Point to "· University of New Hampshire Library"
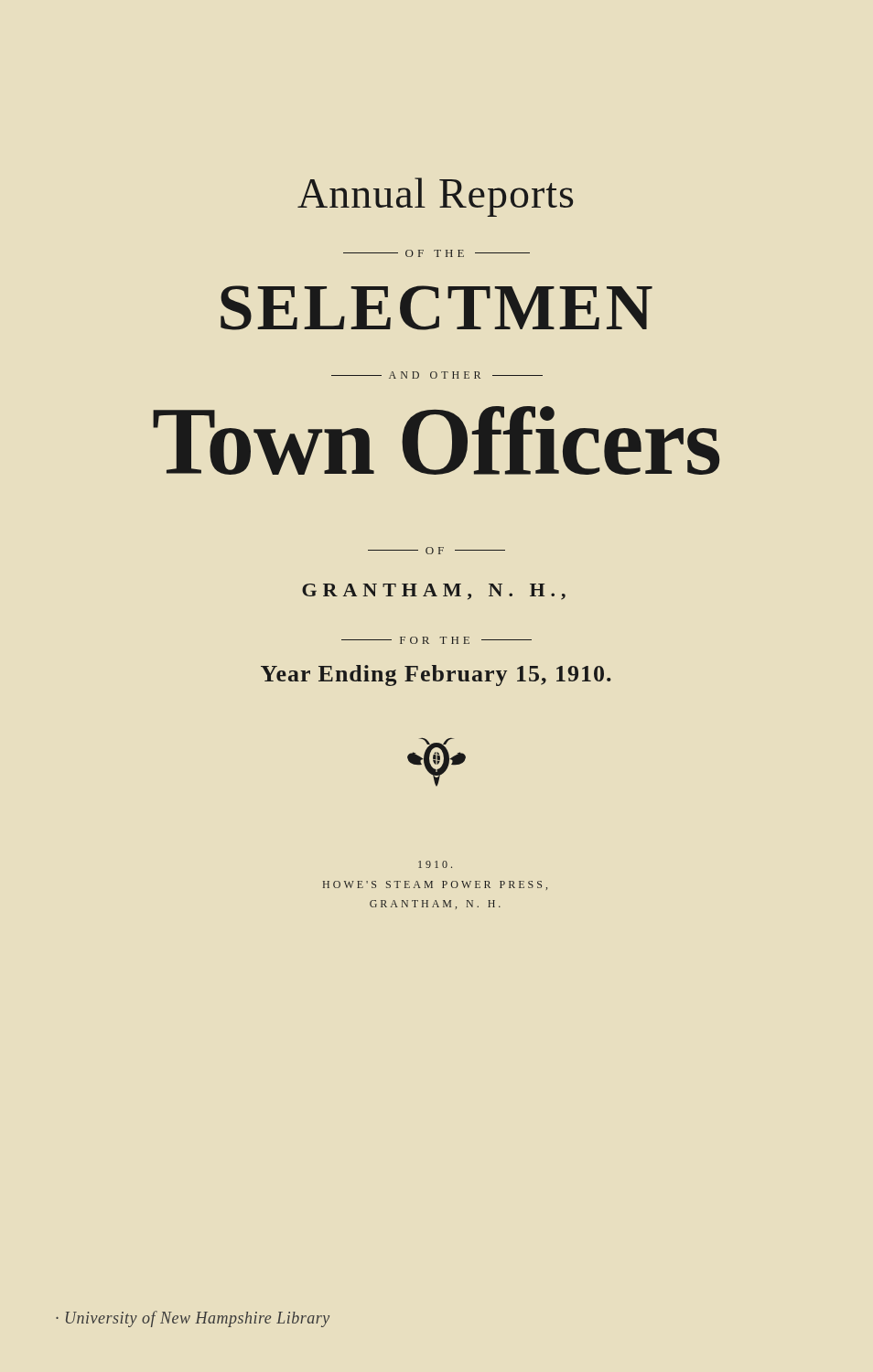Viewport: 873px width, 1372px height. coord(193,1318)
